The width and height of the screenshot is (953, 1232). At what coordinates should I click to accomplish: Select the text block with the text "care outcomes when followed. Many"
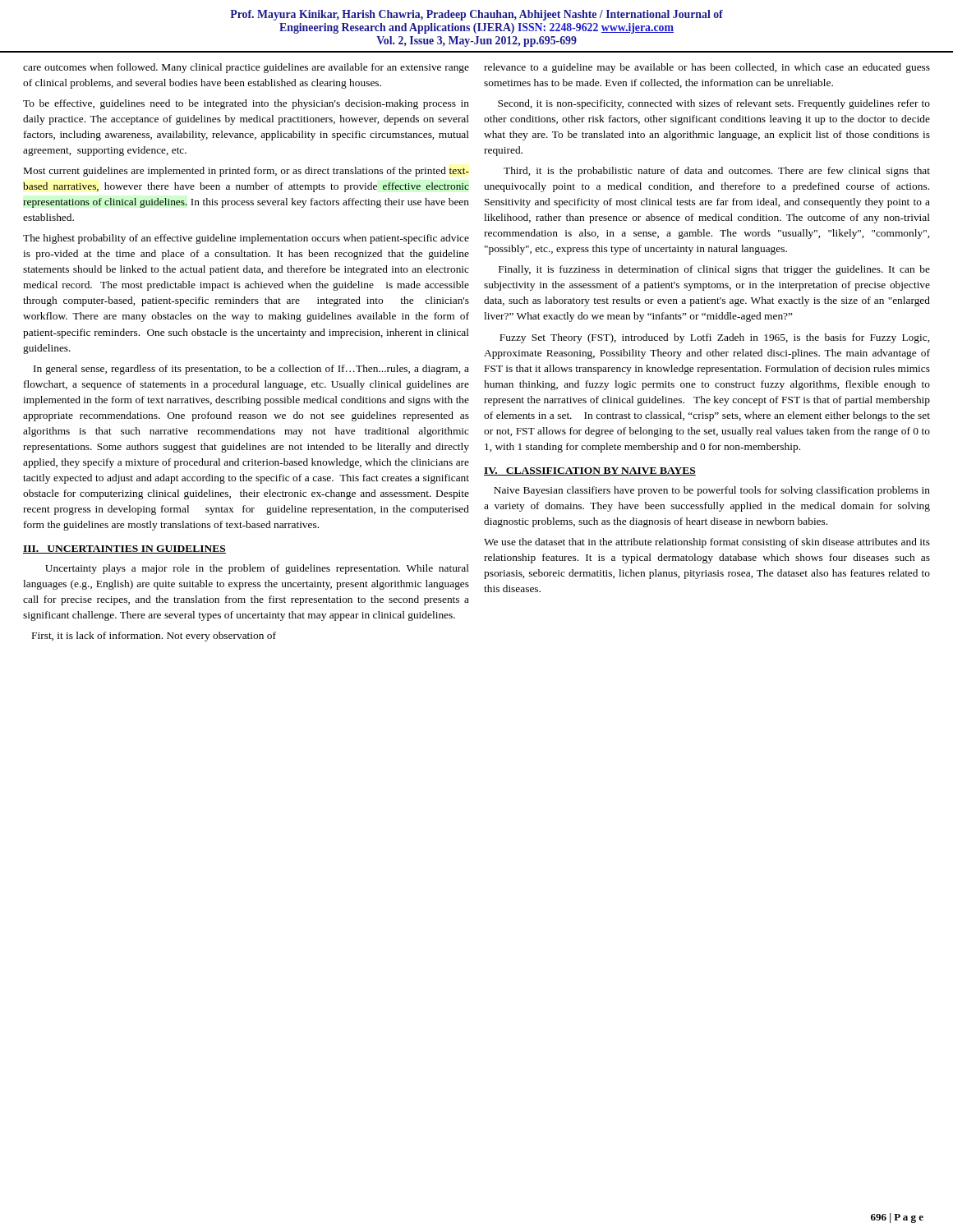(246, 75)
